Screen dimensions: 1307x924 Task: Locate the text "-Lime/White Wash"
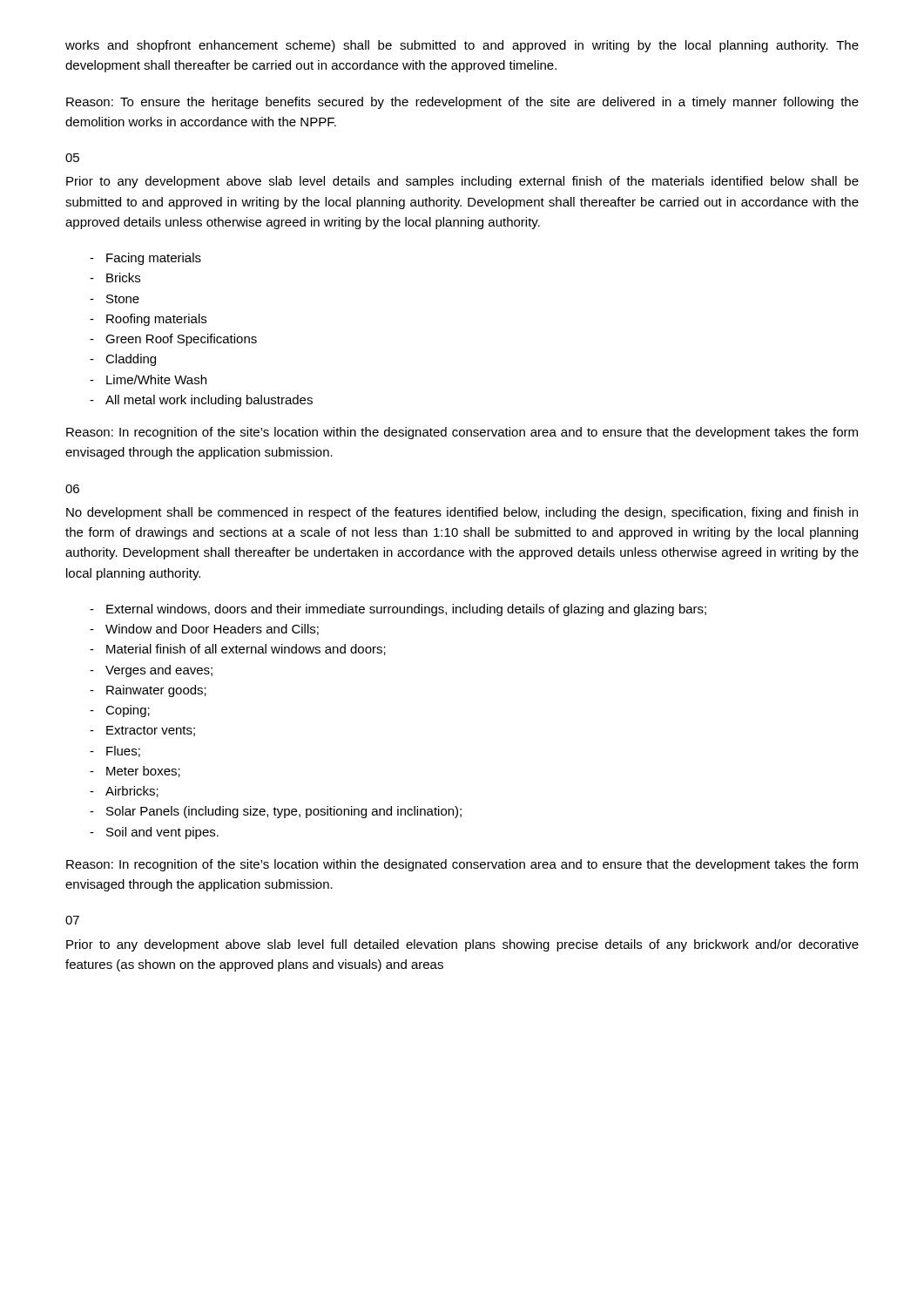click(x=148, y=379)
